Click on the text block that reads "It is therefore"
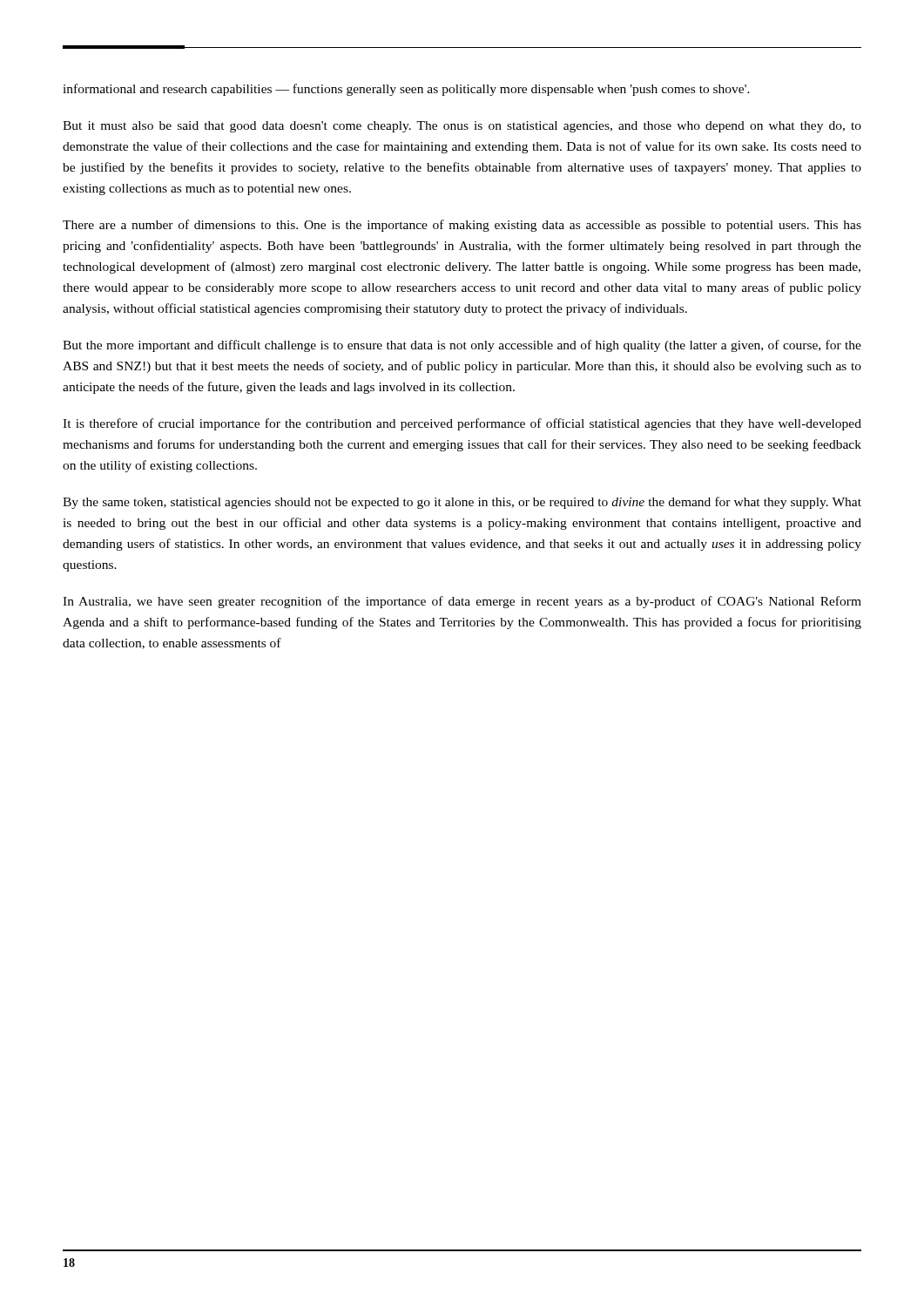 click(462, 444)
